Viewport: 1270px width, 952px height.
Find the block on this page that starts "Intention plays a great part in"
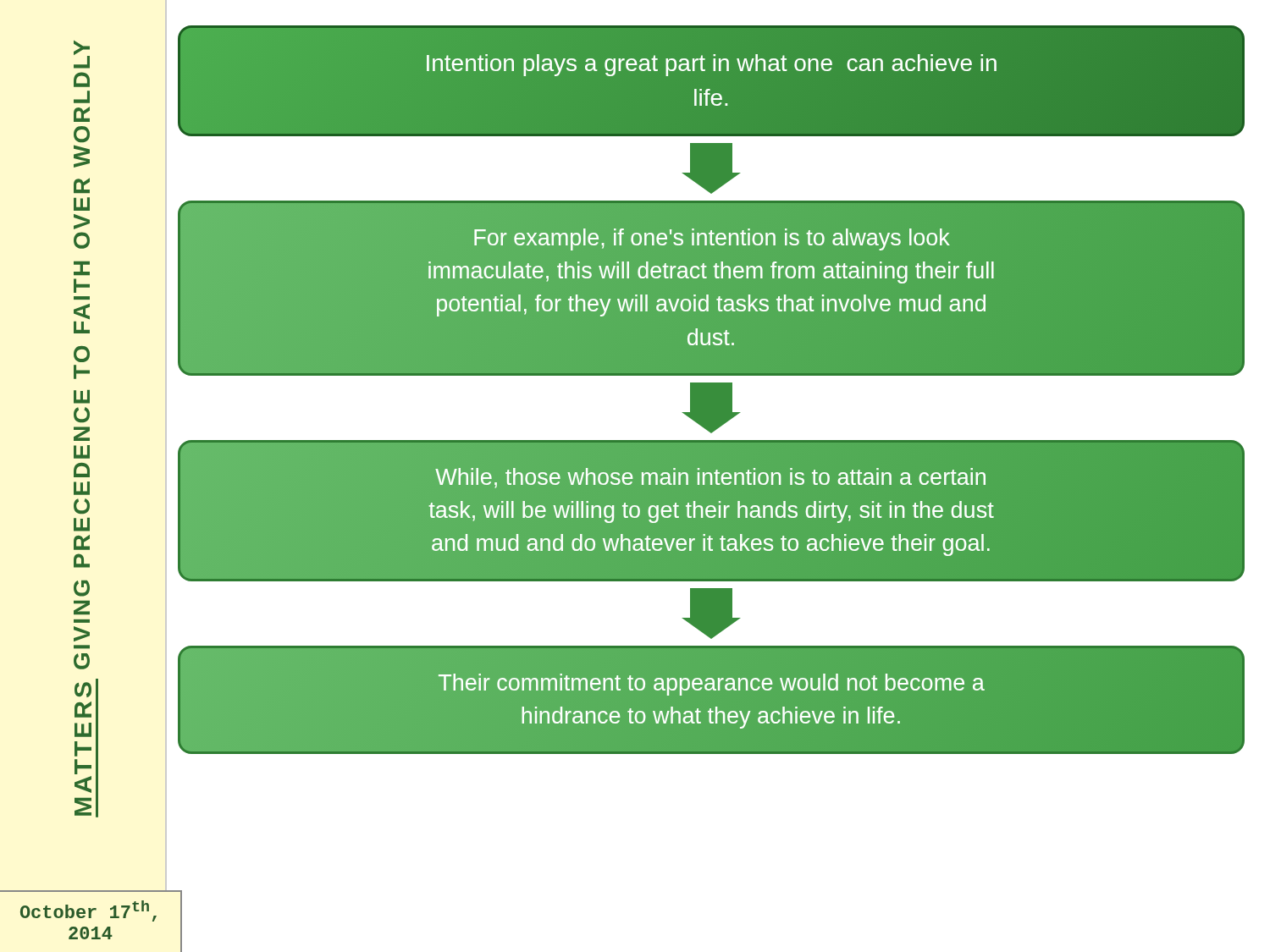point(711,80)
